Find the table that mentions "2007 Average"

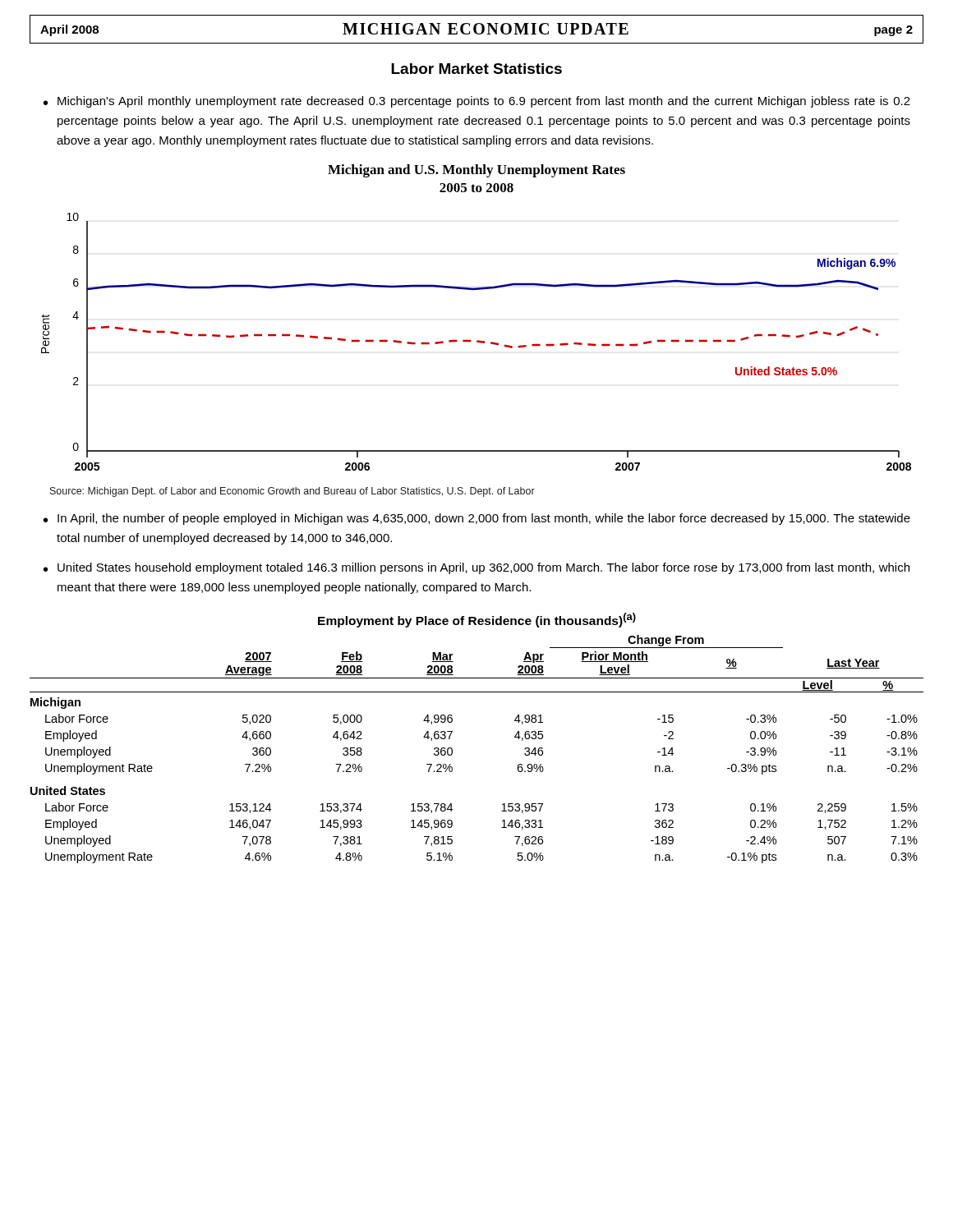(x=476, y=748)
